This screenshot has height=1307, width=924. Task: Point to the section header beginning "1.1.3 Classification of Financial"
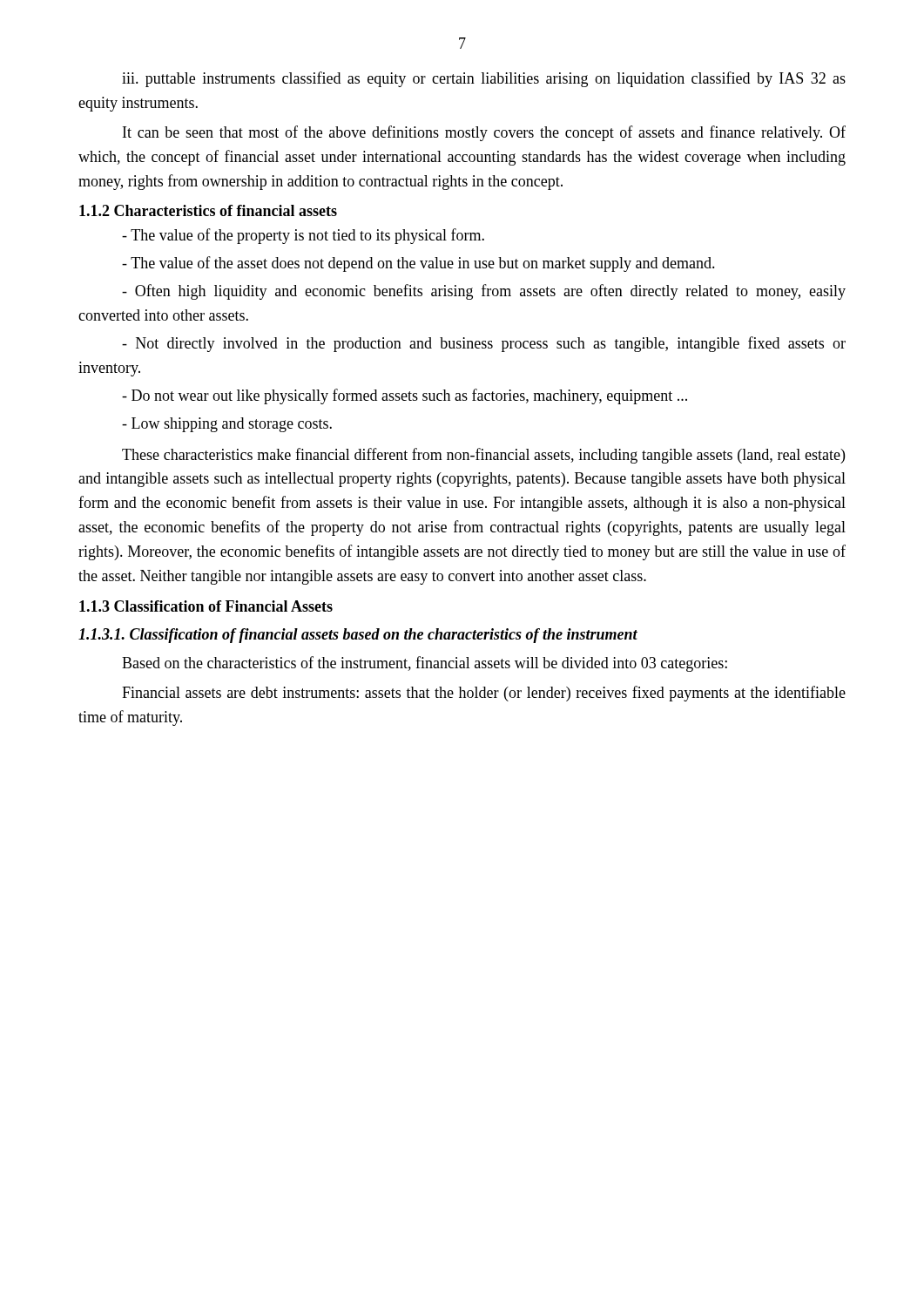206,606
